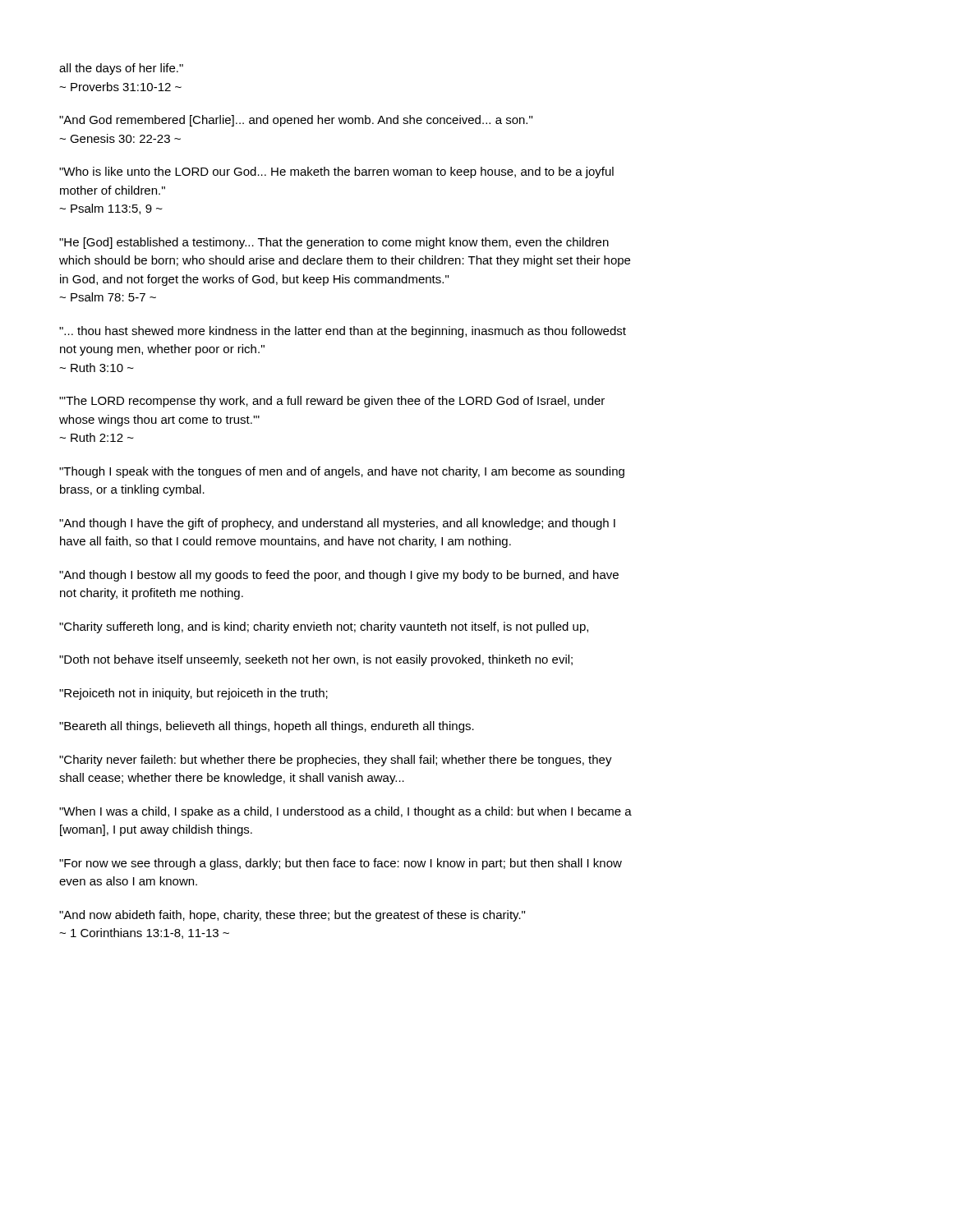Click the passage that begins ""Beareth all things, believeth all things, hopeth all"
The image size is (953, 1232).
point(267,726)
